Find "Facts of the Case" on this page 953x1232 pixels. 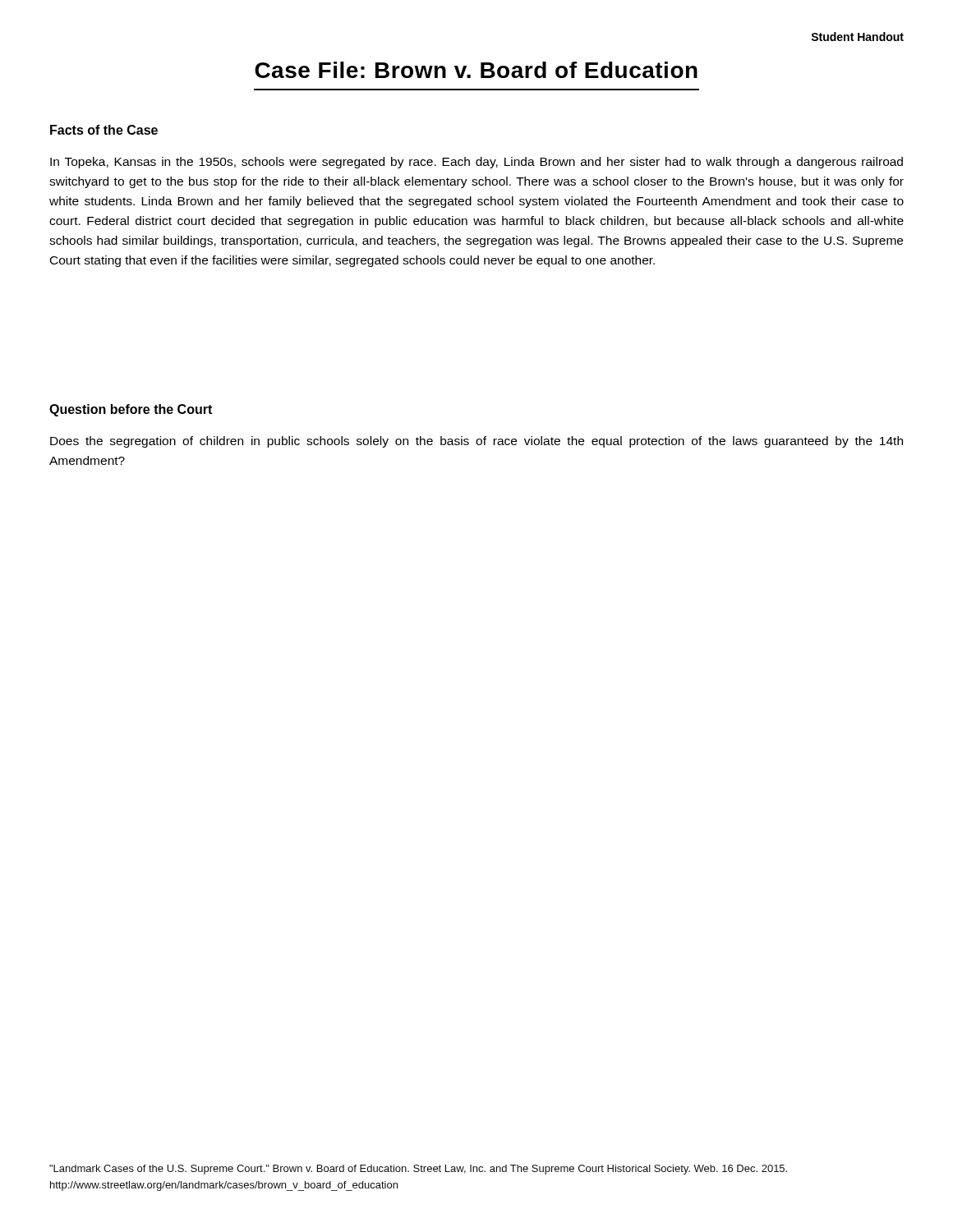104,131
